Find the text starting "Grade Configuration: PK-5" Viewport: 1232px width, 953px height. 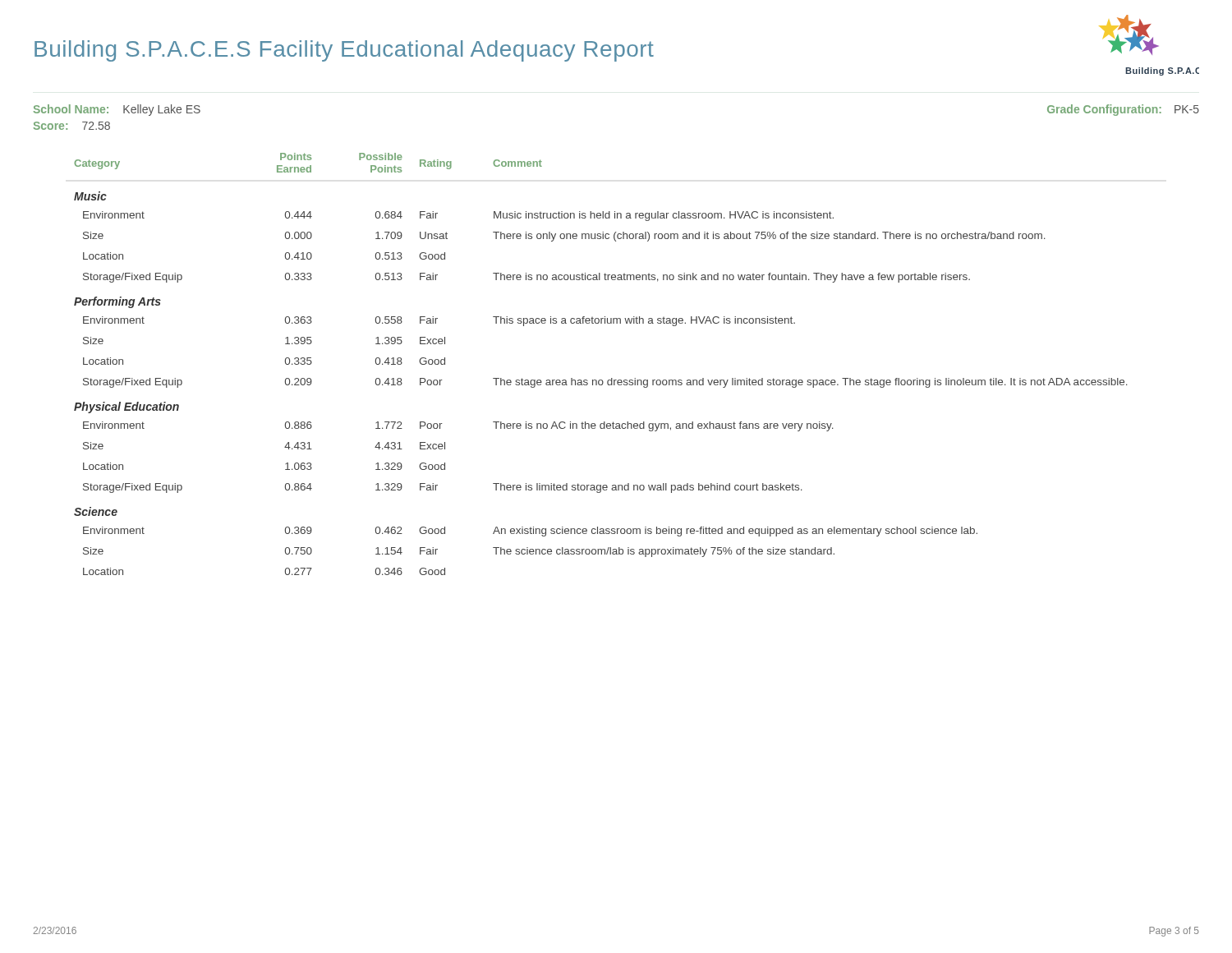tap(1123, 109)
